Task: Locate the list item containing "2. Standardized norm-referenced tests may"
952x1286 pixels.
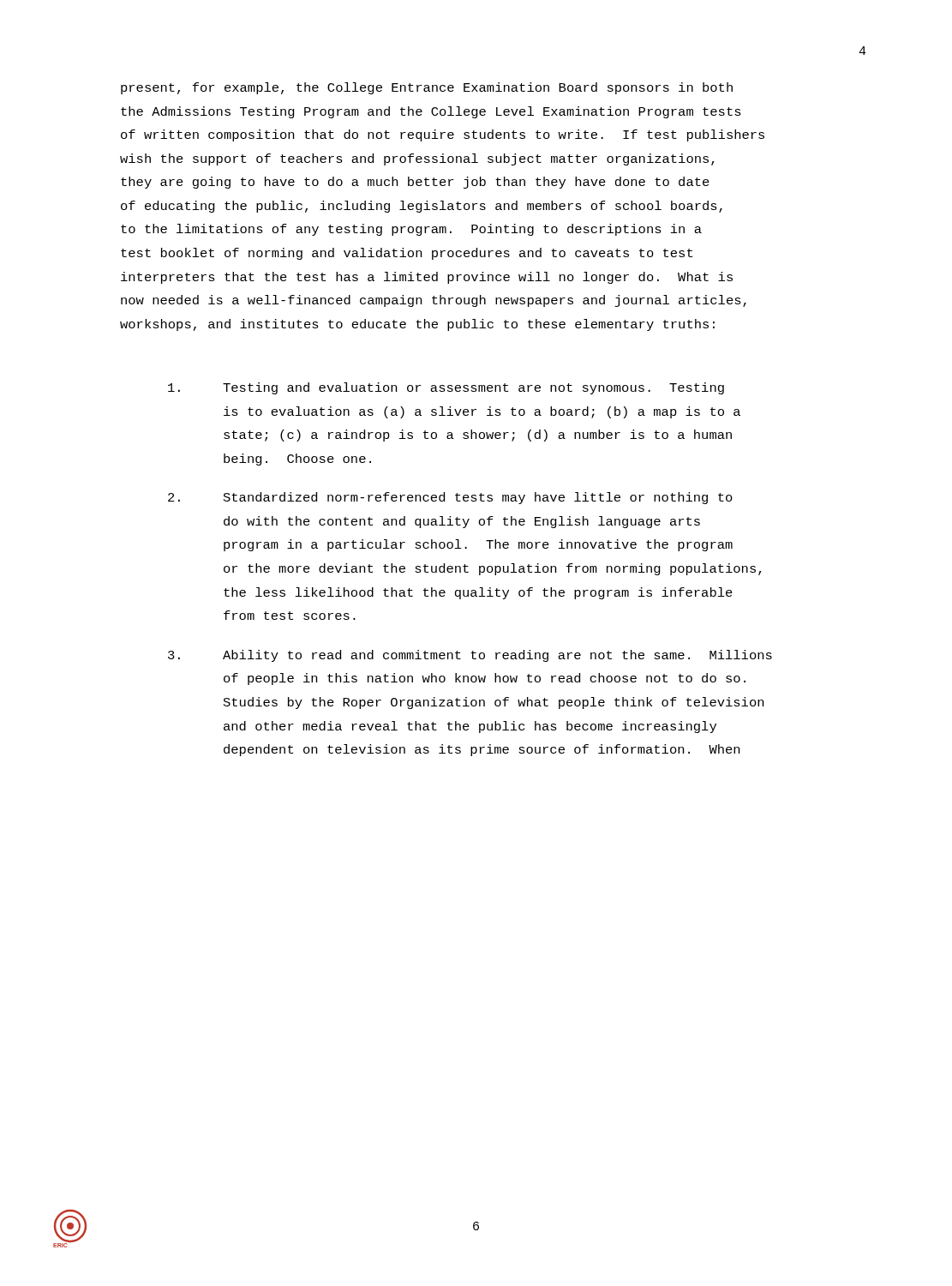Action: click(x=493, y=558)
